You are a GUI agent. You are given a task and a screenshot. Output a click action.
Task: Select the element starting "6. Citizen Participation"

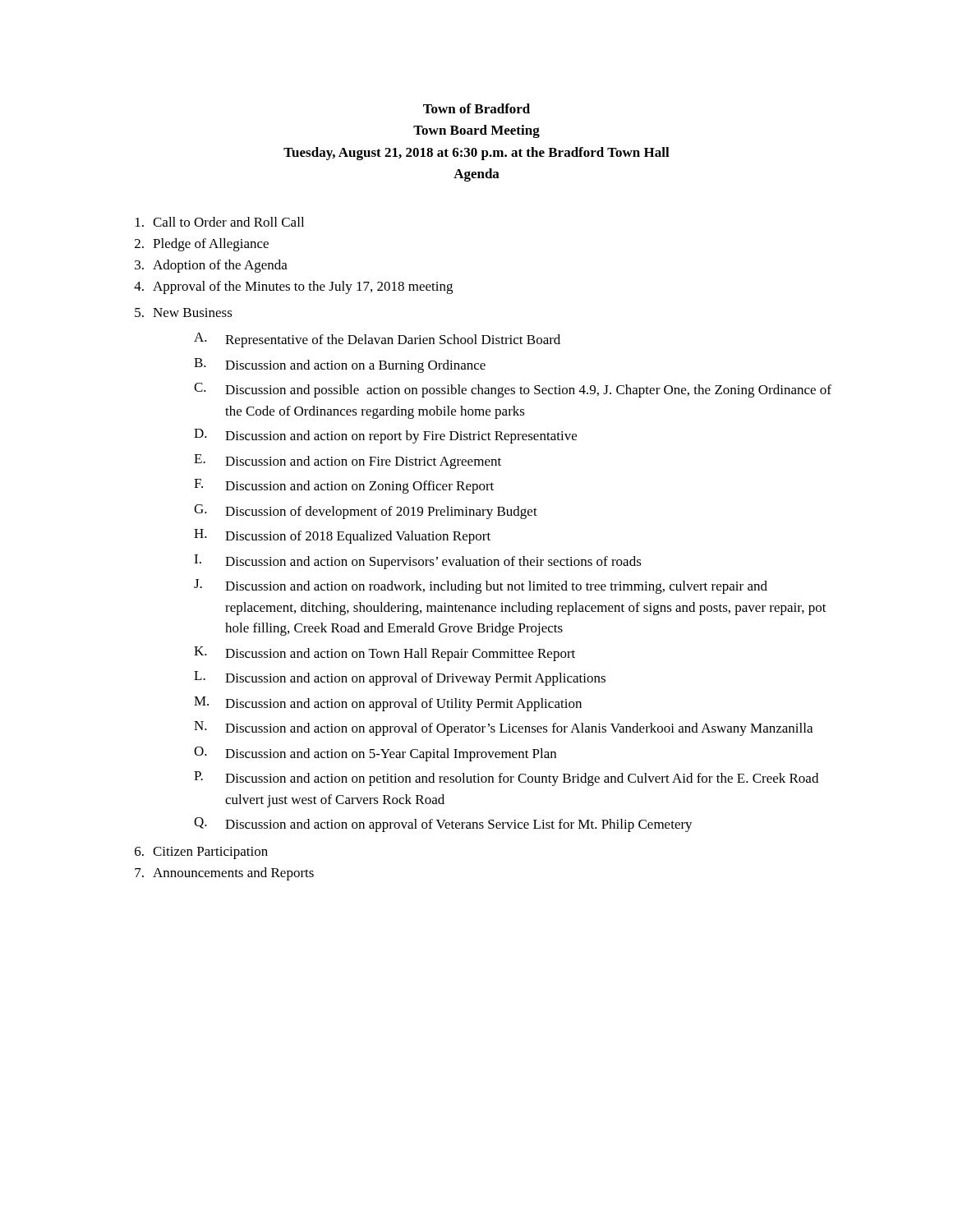pyautogui.click(x=201, y=853)
